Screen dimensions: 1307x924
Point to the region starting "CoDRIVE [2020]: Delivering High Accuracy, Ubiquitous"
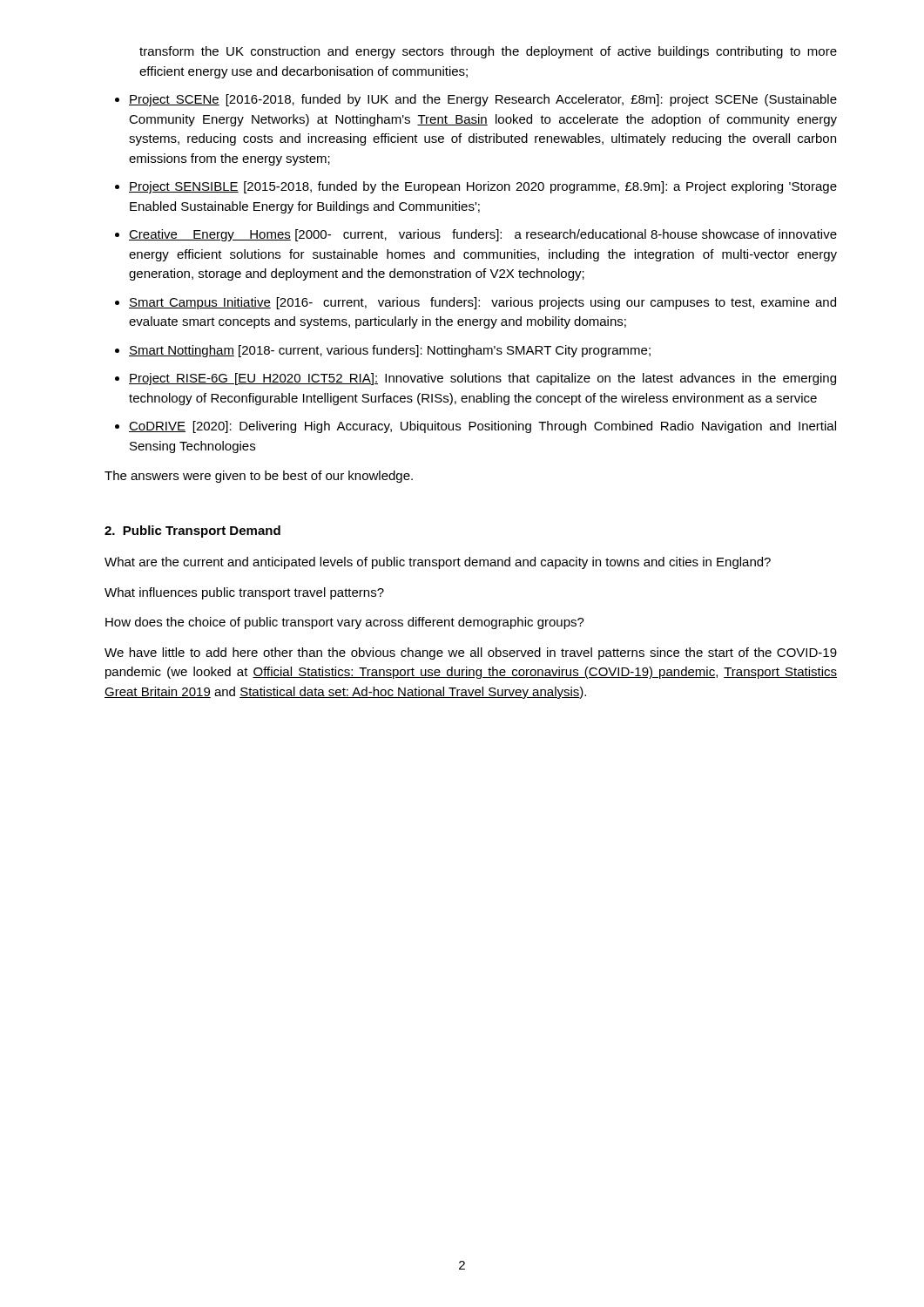483,436
